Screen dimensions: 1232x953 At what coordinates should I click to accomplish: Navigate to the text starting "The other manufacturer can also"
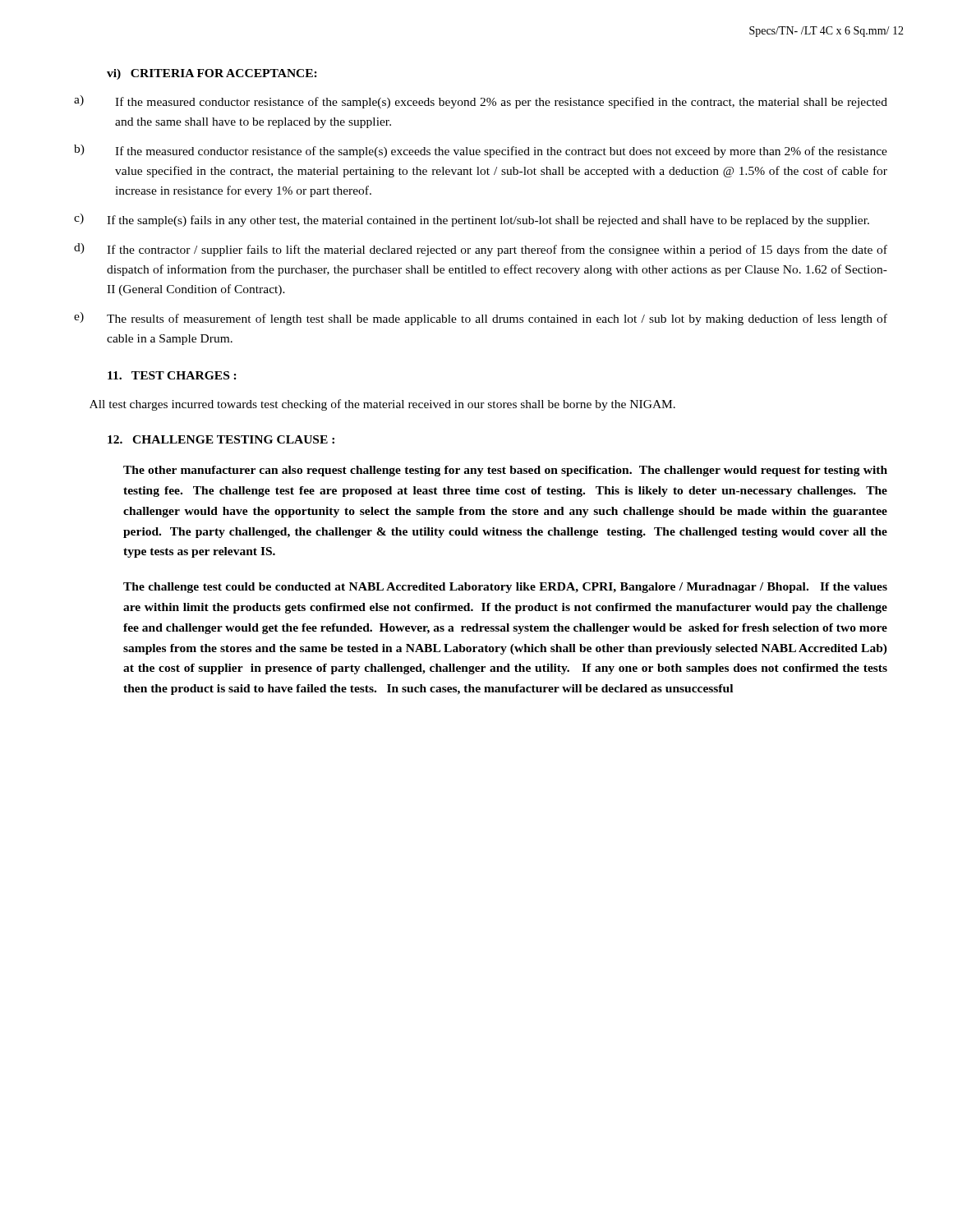point(505,510)
